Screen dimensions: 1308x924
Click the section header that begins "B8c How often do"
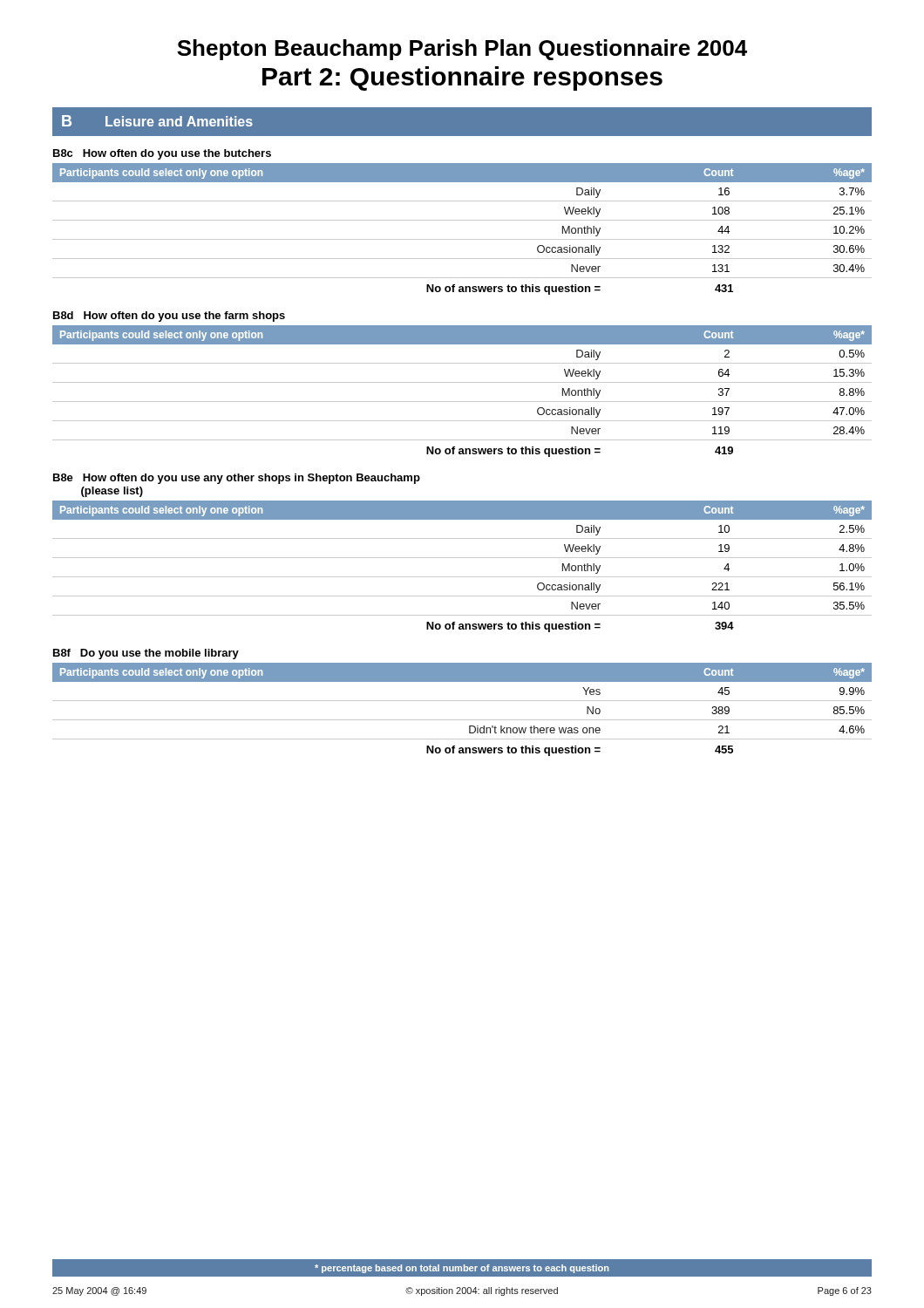(162, 153)
